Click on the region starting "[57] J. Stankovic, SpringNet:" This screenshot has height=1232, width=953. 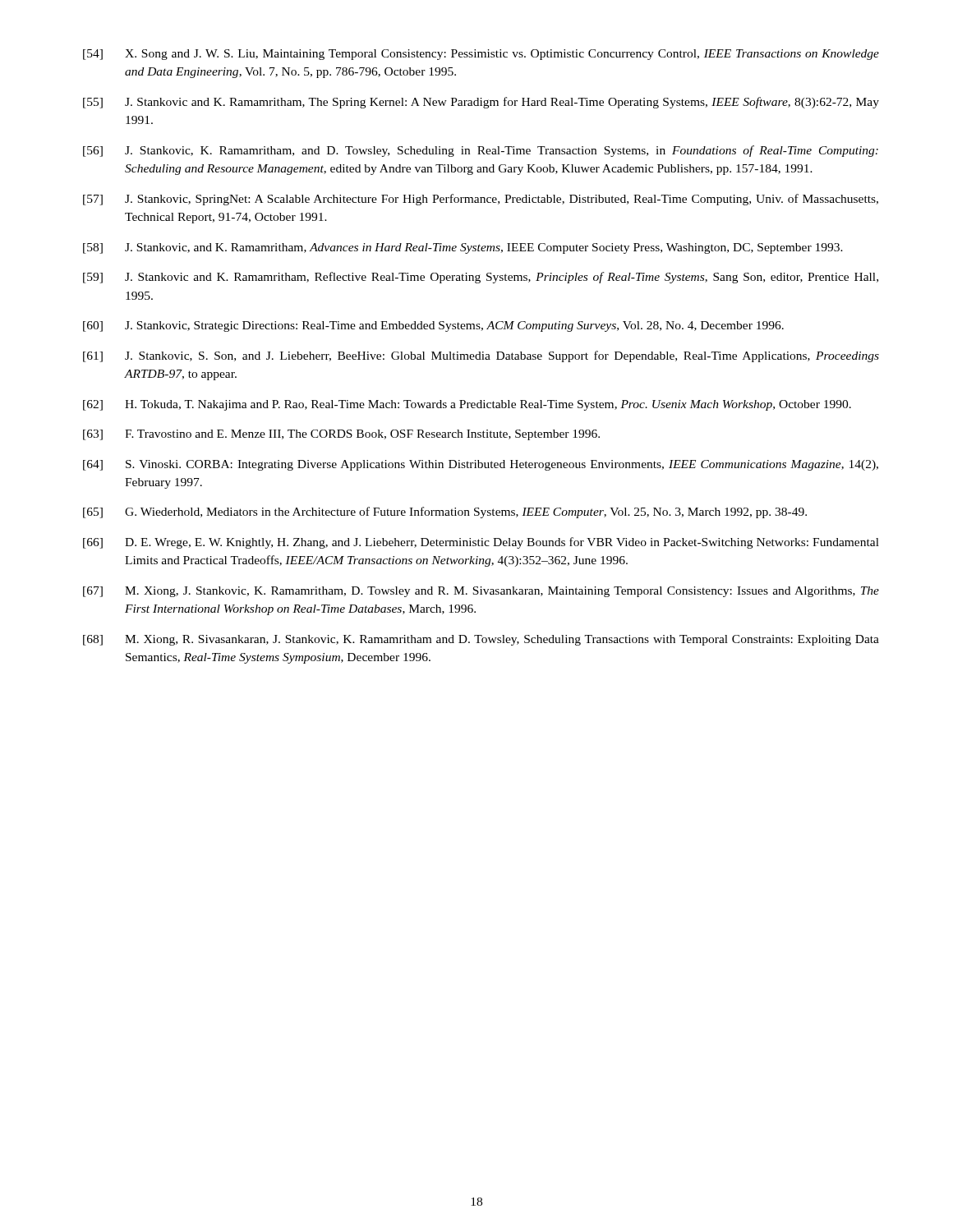click(x=481, y=208)
